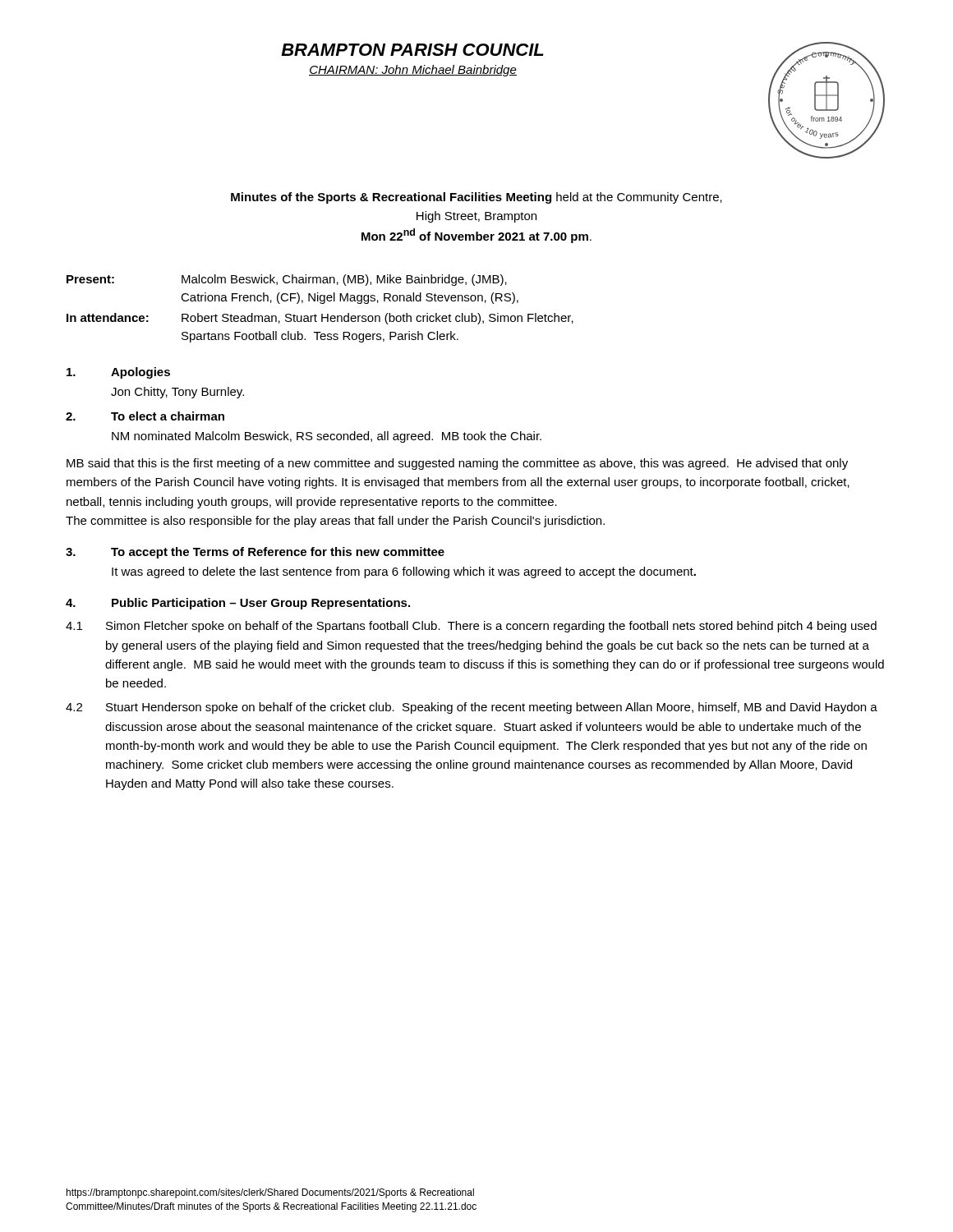Viewport: 953px width, 1232px height.
Task: Click on the block starting "MB said that"
Action: pos(458,491)
